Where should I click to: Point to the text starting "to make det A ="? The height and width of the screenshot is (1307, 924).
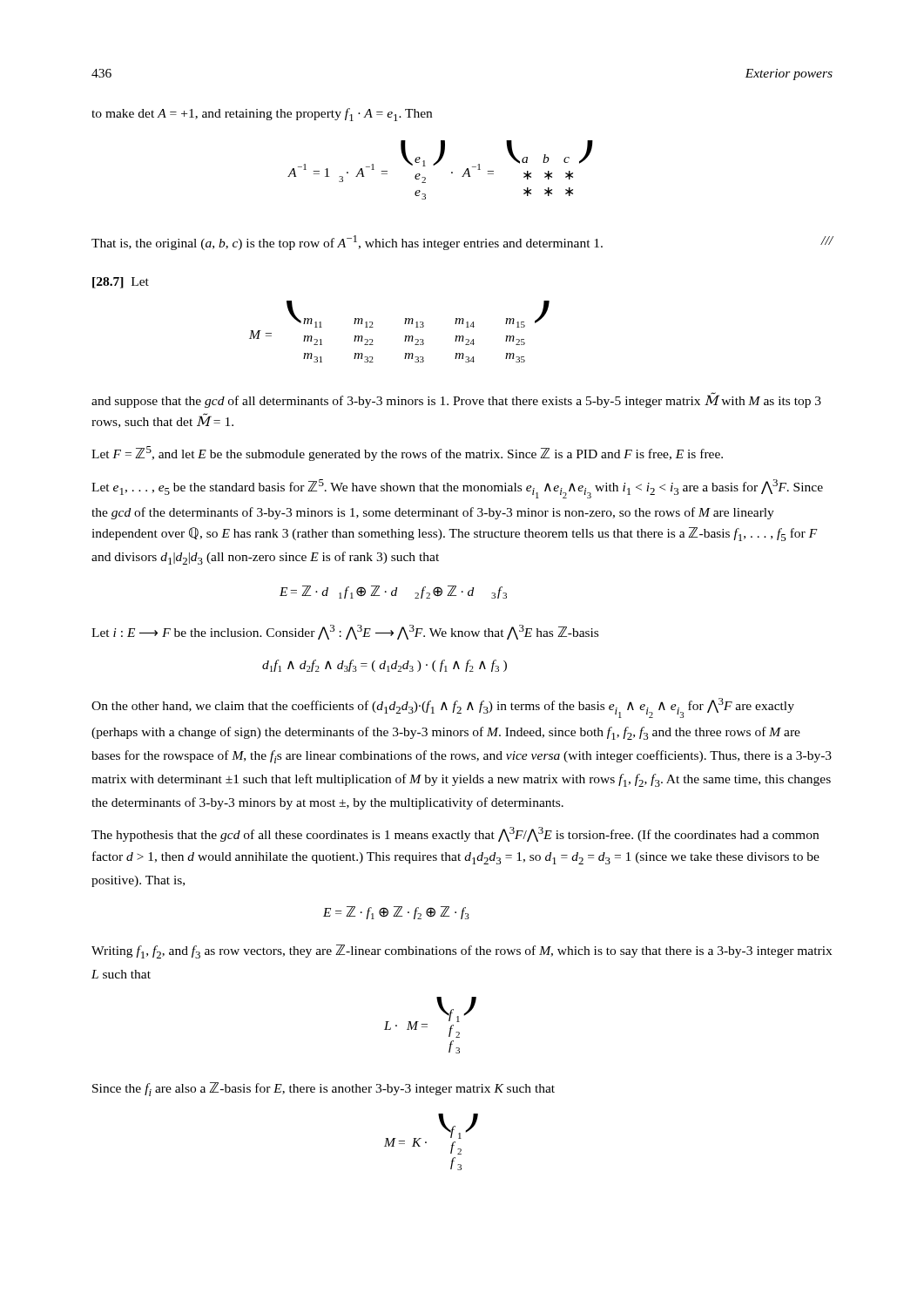click(x=262, y=115)
